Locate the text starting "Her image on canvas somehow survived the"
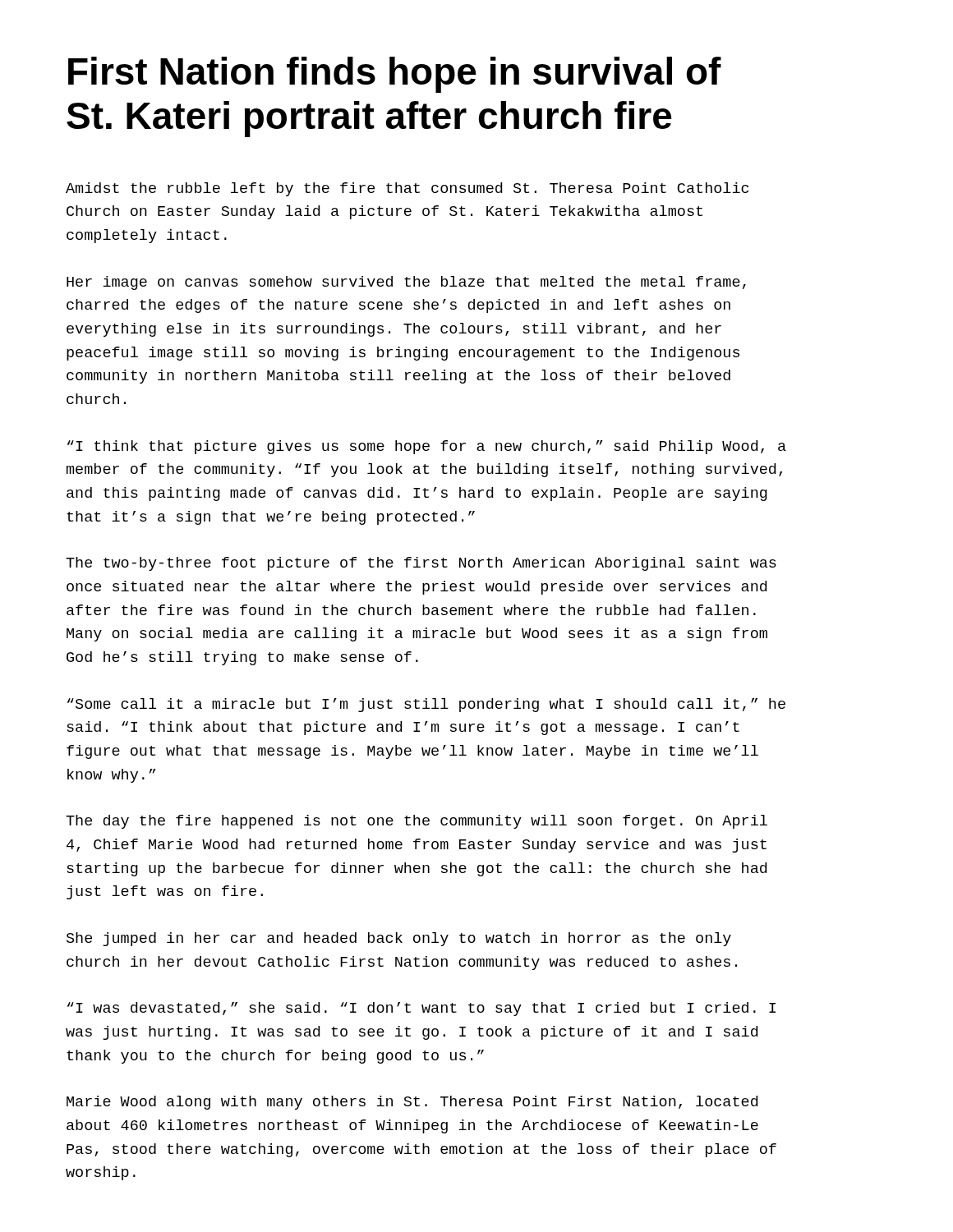The image size is (953, 1232). (x=408, y=341)
